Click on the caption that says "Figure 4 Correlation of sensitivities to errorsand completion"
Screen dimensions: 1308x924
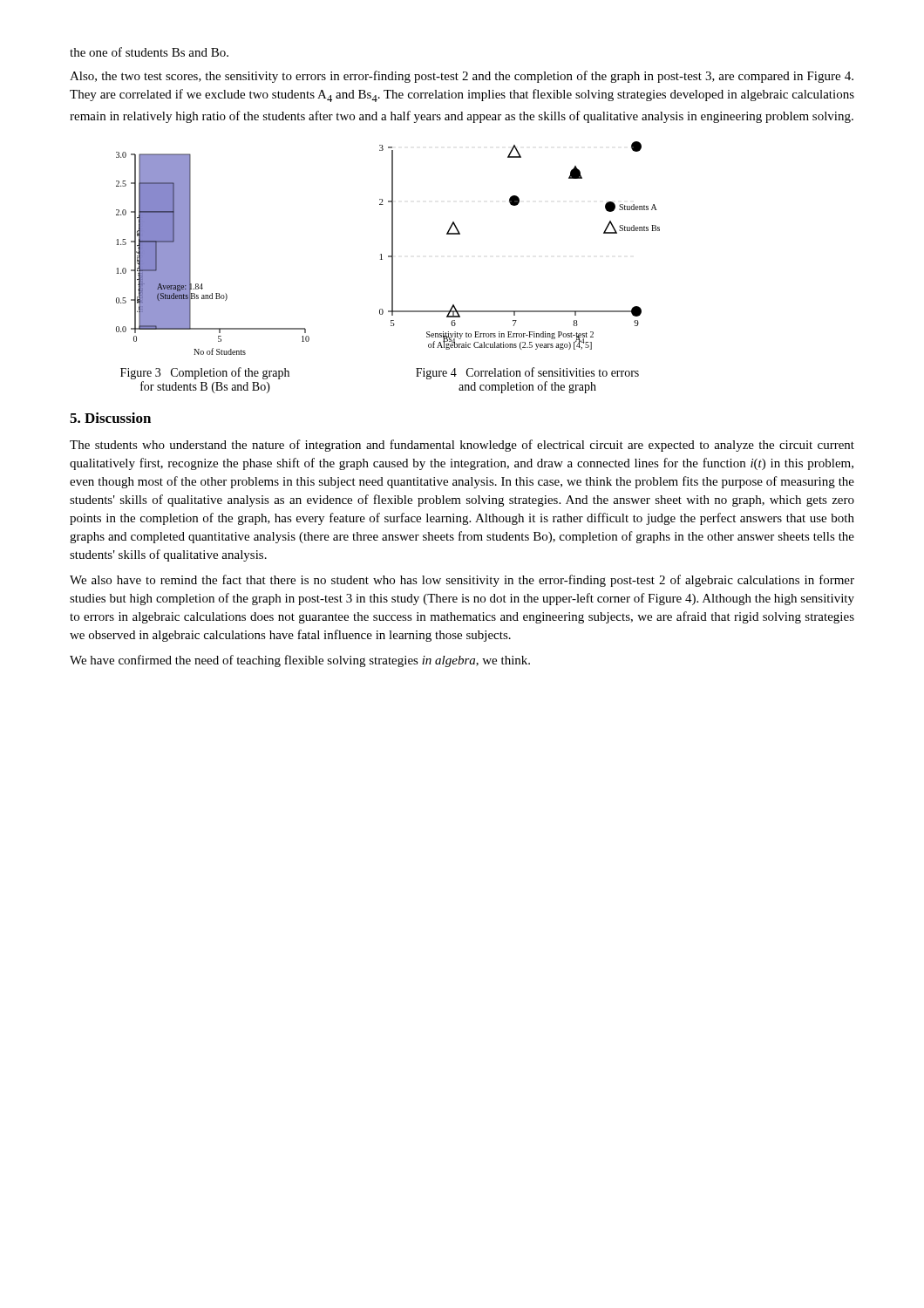[x=527, y=379]
